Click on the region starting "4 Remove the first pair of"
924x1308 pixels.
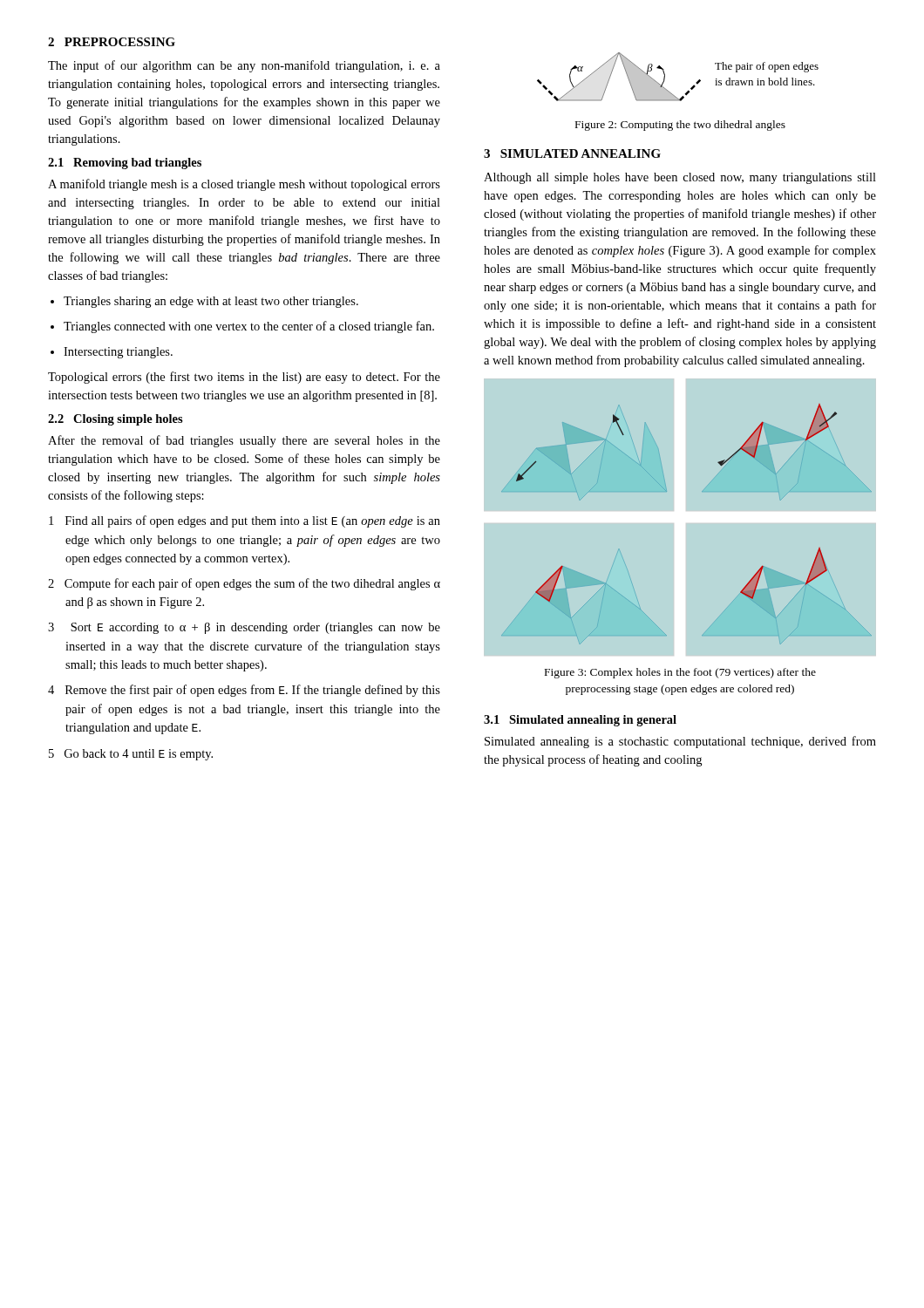click(x=244, y=709)
